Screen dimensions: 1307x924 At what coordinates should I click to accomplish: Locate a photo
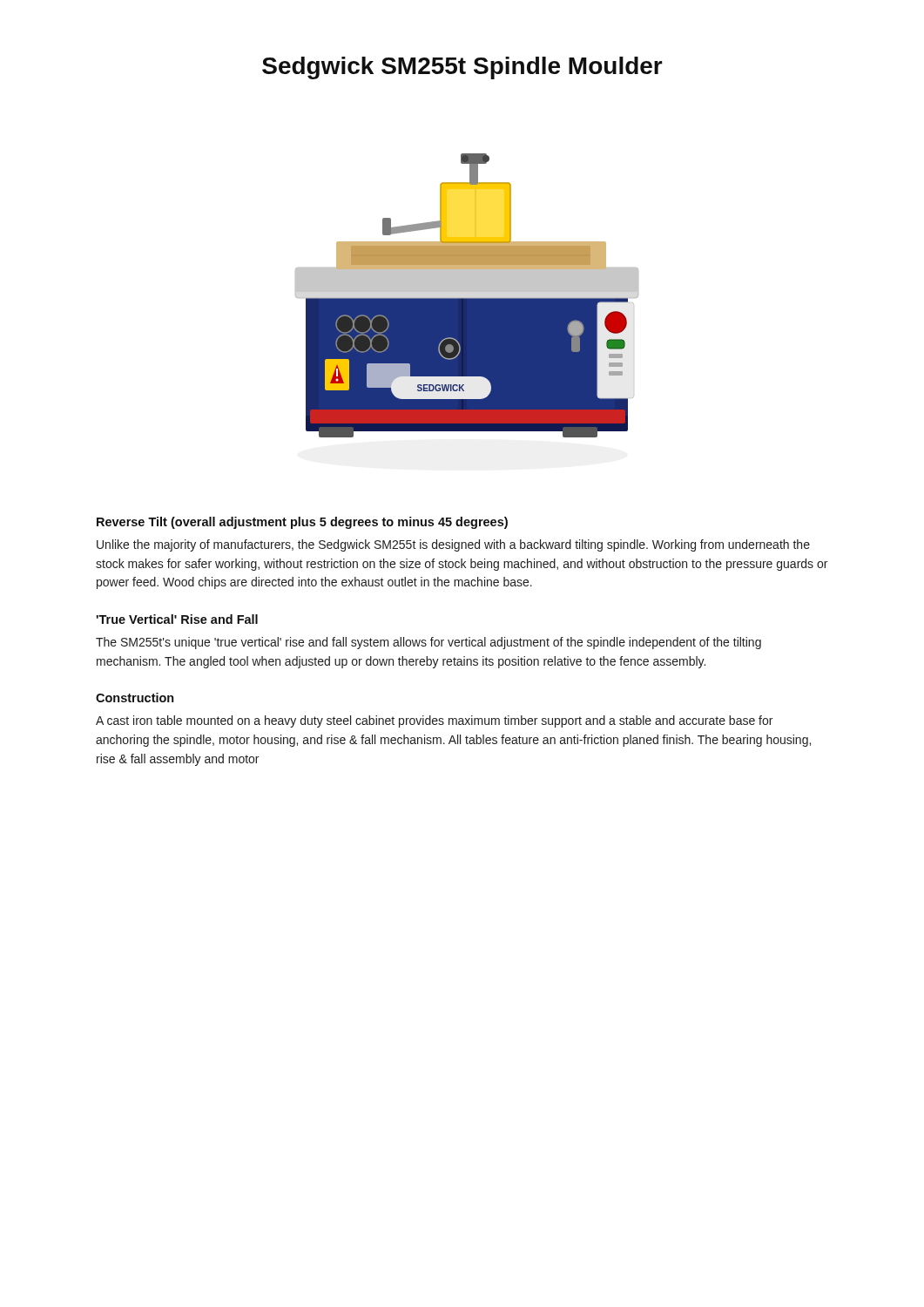pos(462,291)
